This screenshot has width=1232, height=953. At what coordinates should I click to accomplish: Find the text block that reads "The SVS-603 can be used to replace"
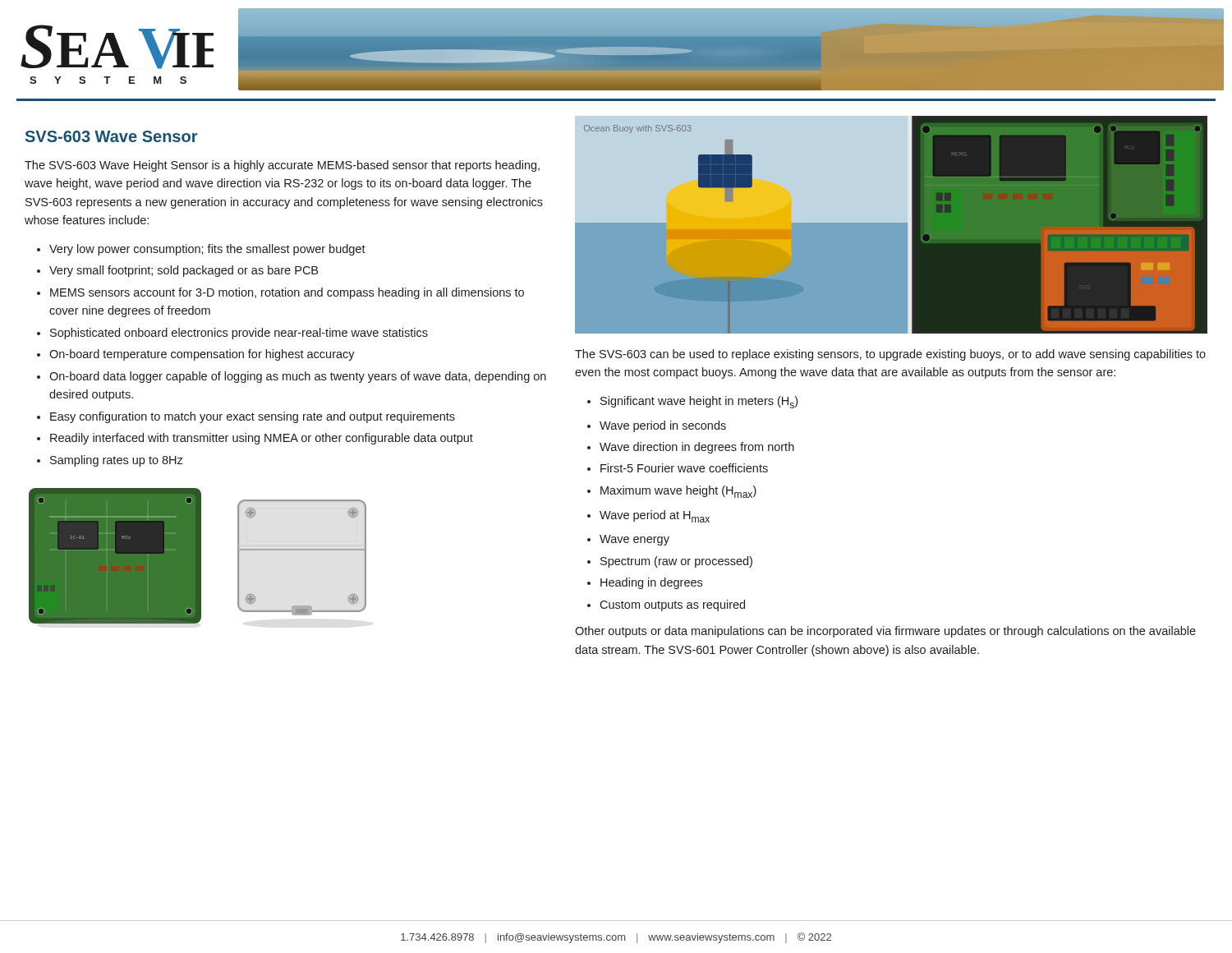coord(890,363)
